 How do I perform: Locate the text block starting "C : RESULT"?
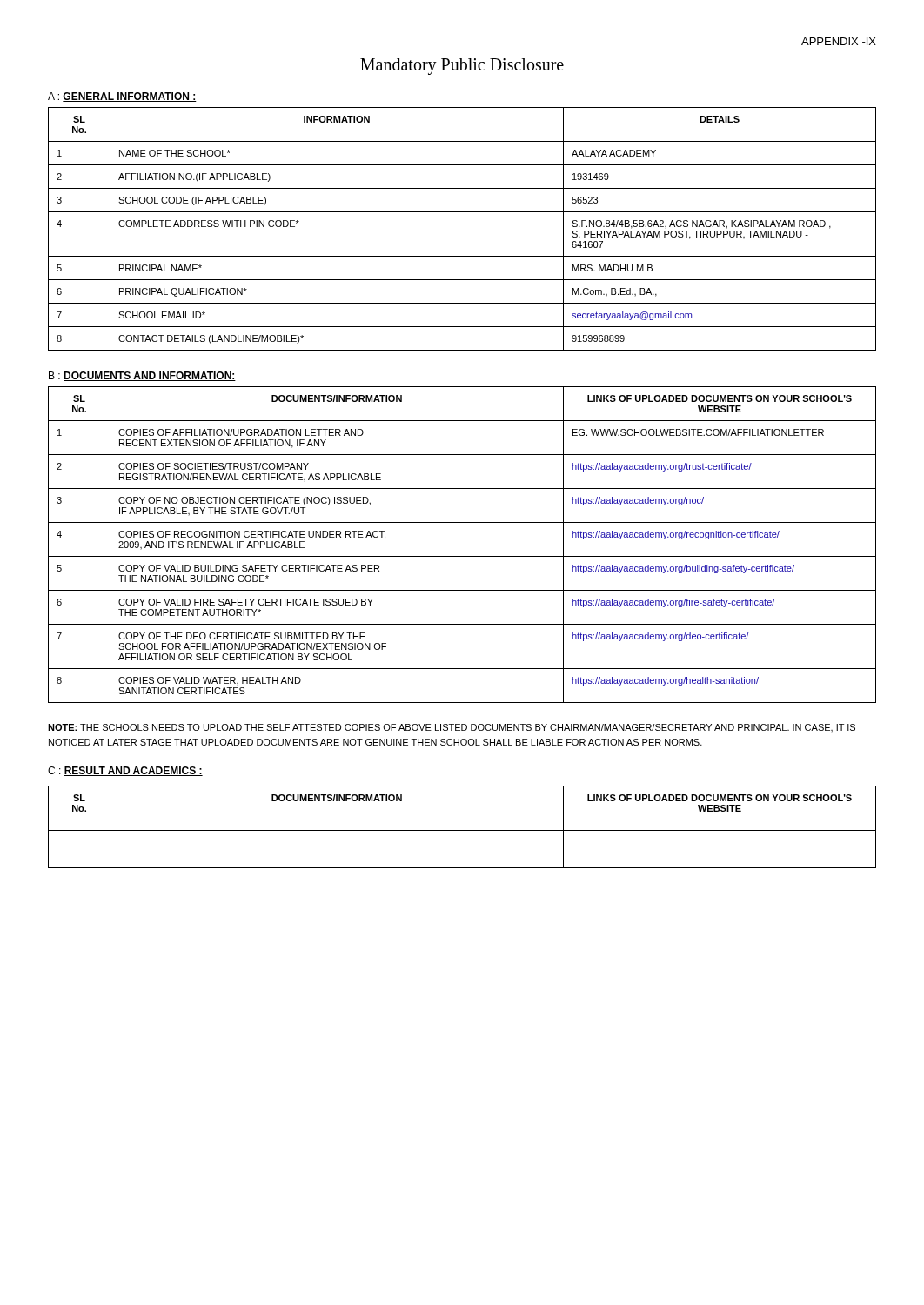125,771
